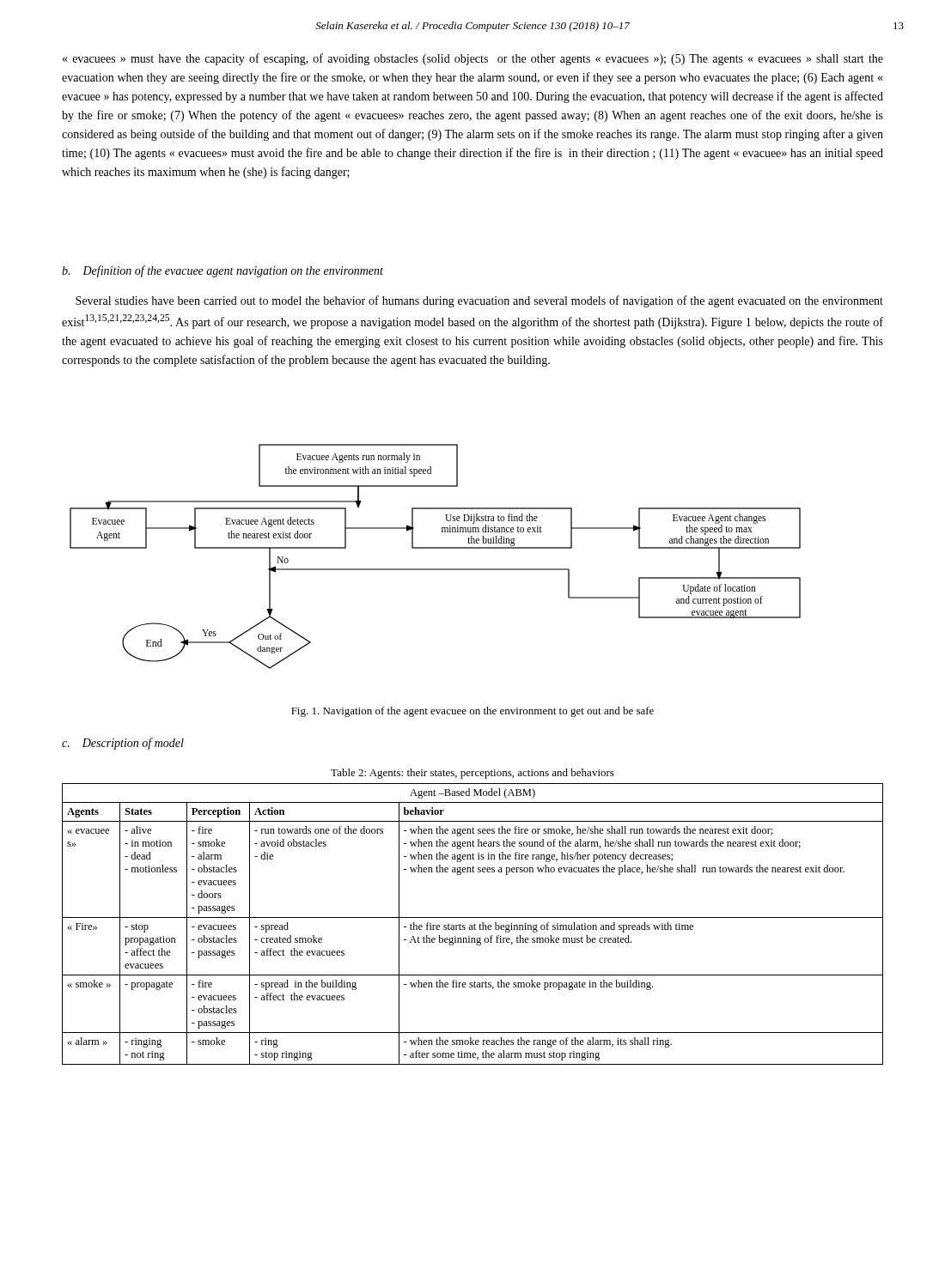
Task: Navigate to the passage starting "Fig. 1. Navigation of the agent"
Action: (x=472, y=711)
